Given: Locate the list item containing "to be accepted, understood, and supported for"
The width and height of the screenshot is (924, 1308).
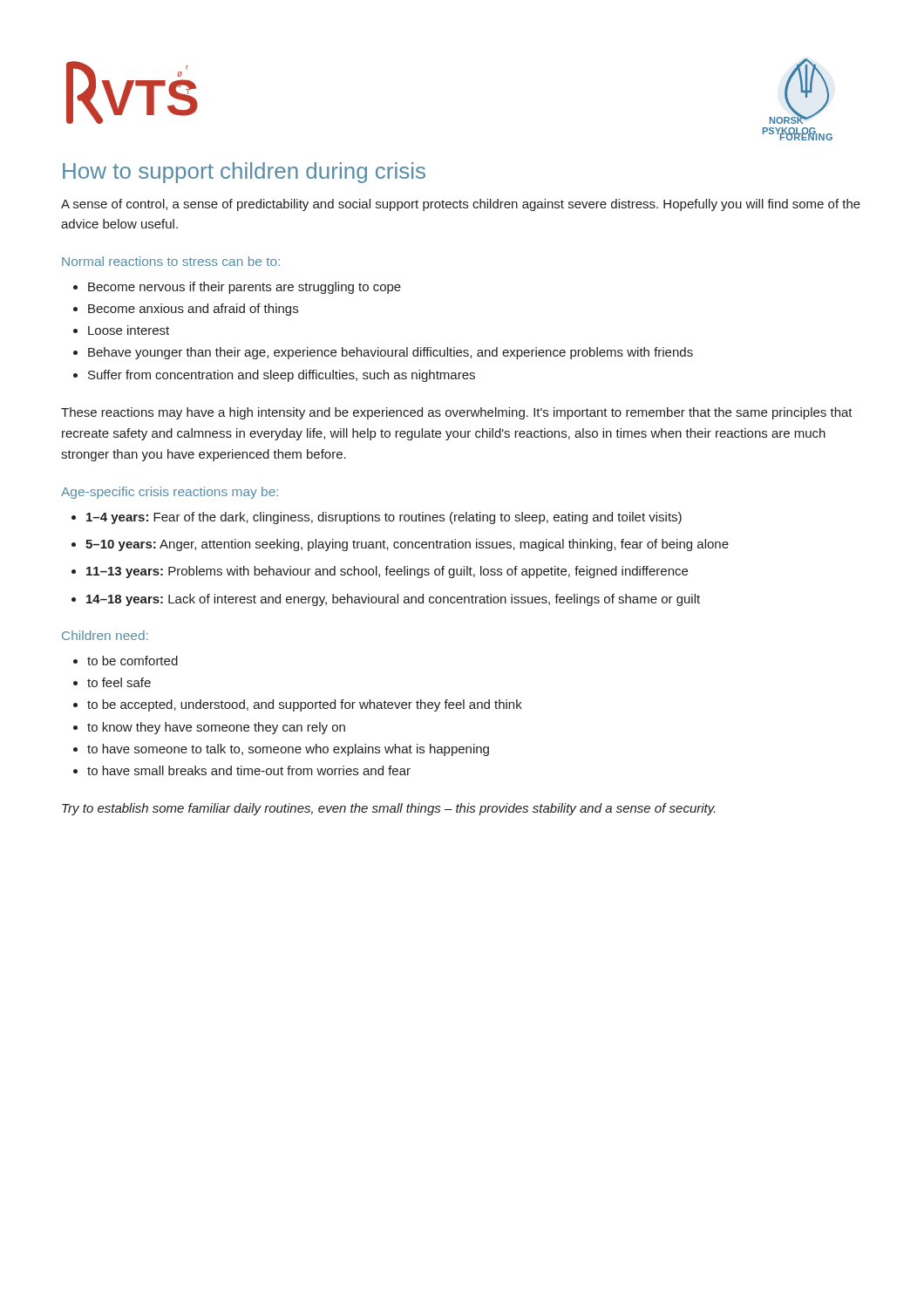Looking at the screenshot, I should tap(305, 705).
